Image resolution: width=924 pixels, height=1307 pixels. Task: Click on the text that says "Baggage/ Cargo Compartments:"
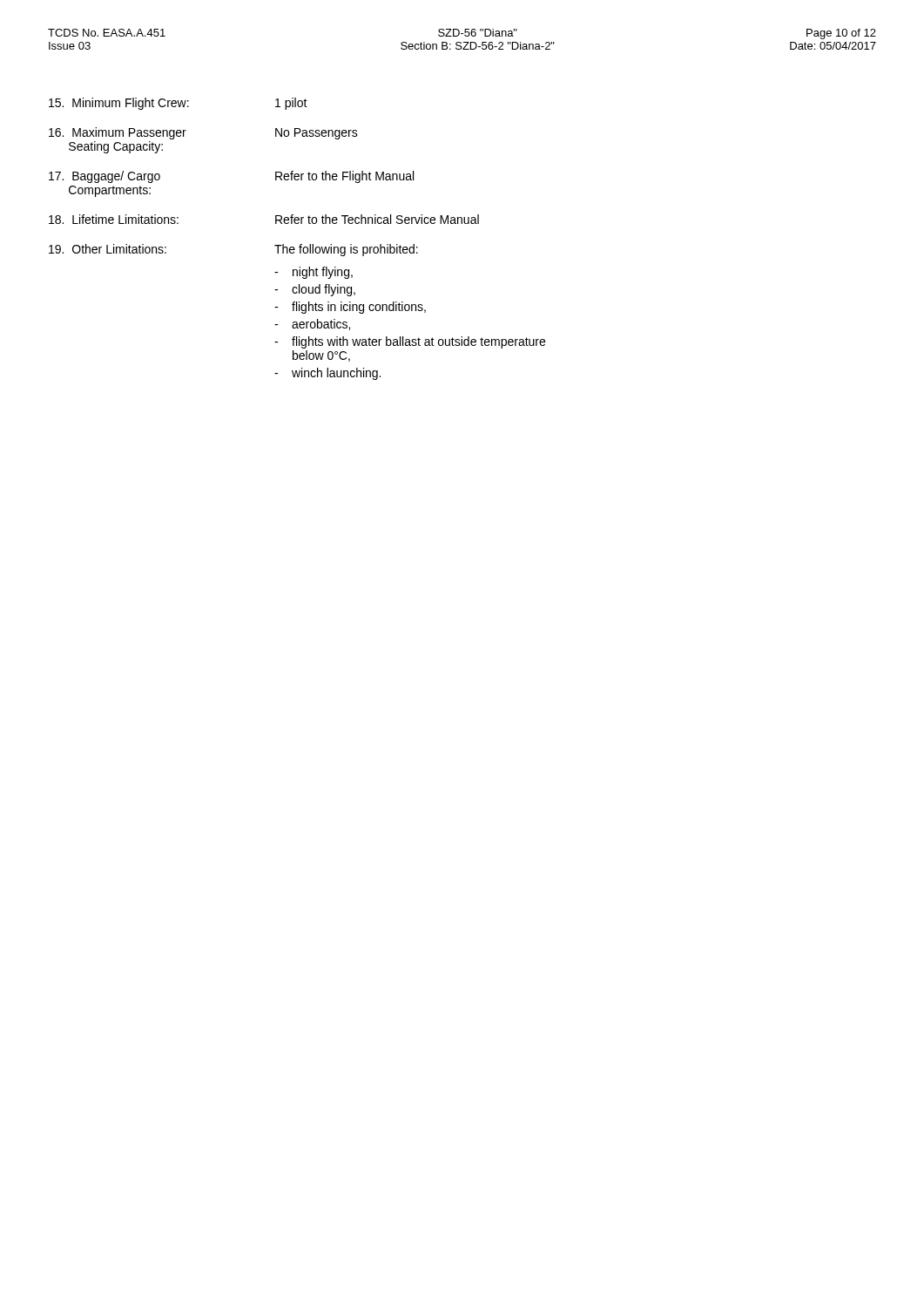104,183
